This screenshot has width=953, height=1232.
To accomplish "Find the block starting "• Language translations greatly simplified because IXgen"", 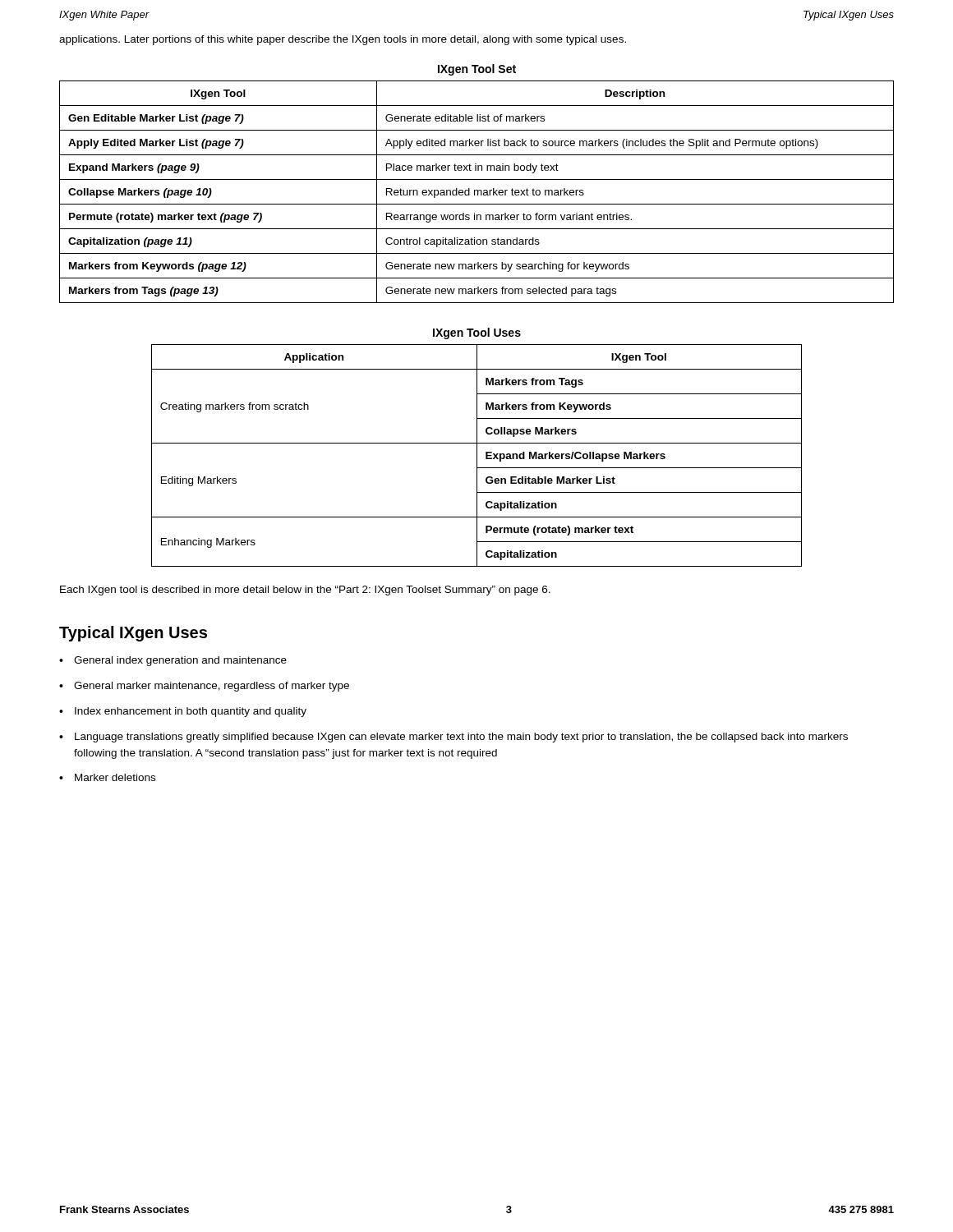I will click(476, 745).
